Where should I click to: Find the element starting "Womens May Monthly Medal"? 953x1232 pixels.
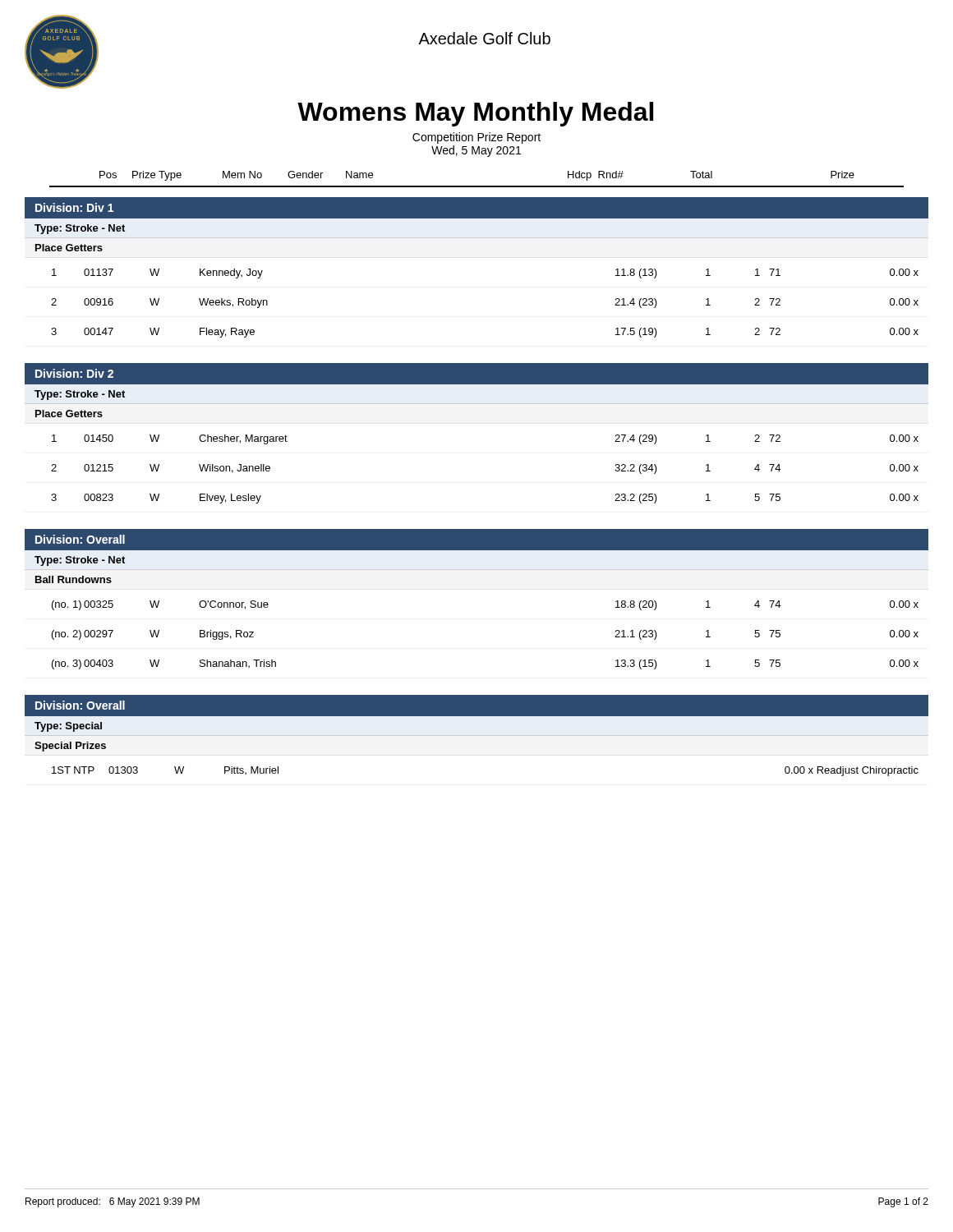(x=476, y=112)
